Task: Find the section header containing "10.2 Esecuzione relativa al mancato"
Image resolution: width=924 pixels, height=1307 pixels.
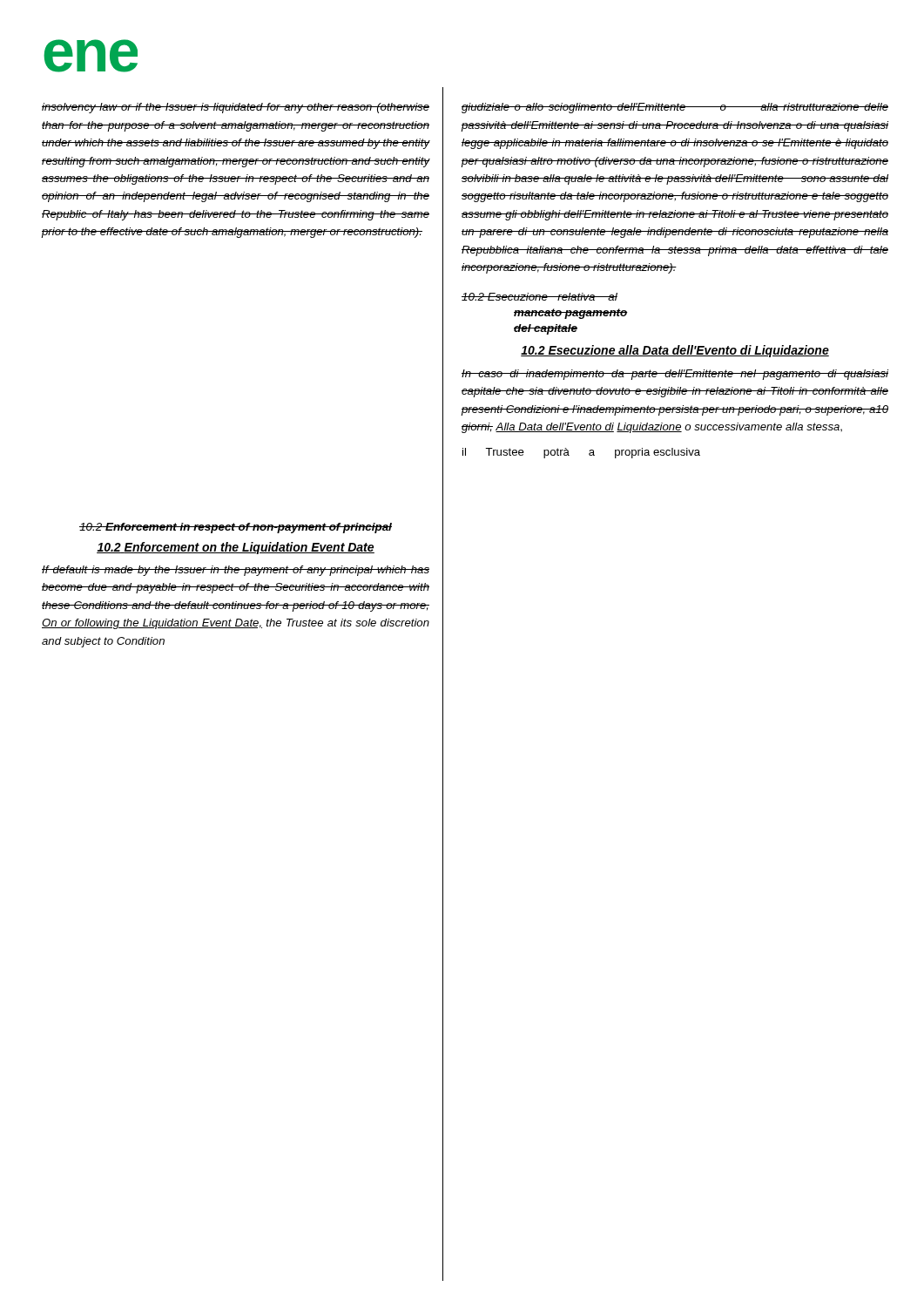Action: [x=544, y=312]
